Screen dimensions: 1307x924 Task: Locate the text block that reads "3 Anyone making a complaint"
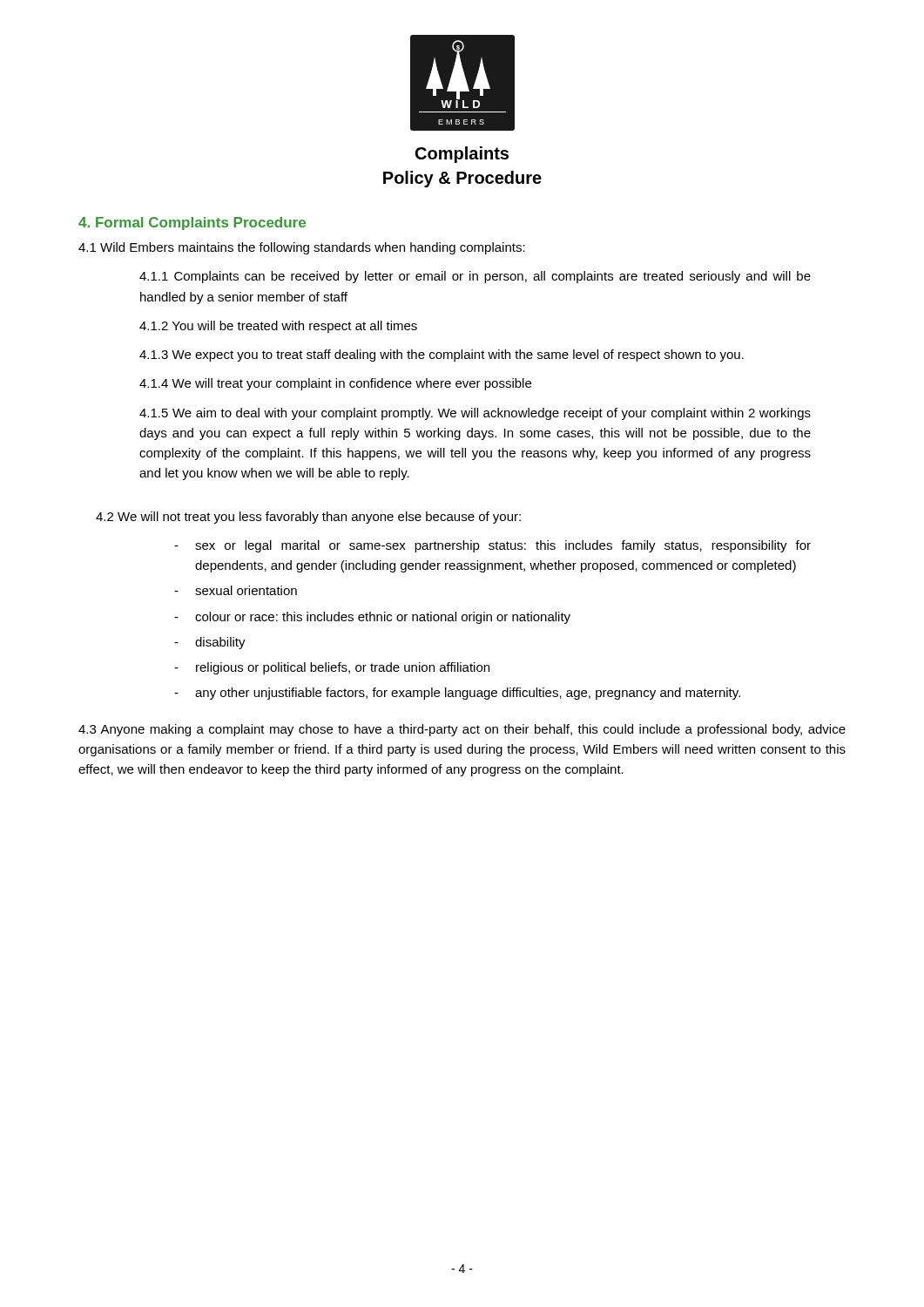(x=462, y=749)
